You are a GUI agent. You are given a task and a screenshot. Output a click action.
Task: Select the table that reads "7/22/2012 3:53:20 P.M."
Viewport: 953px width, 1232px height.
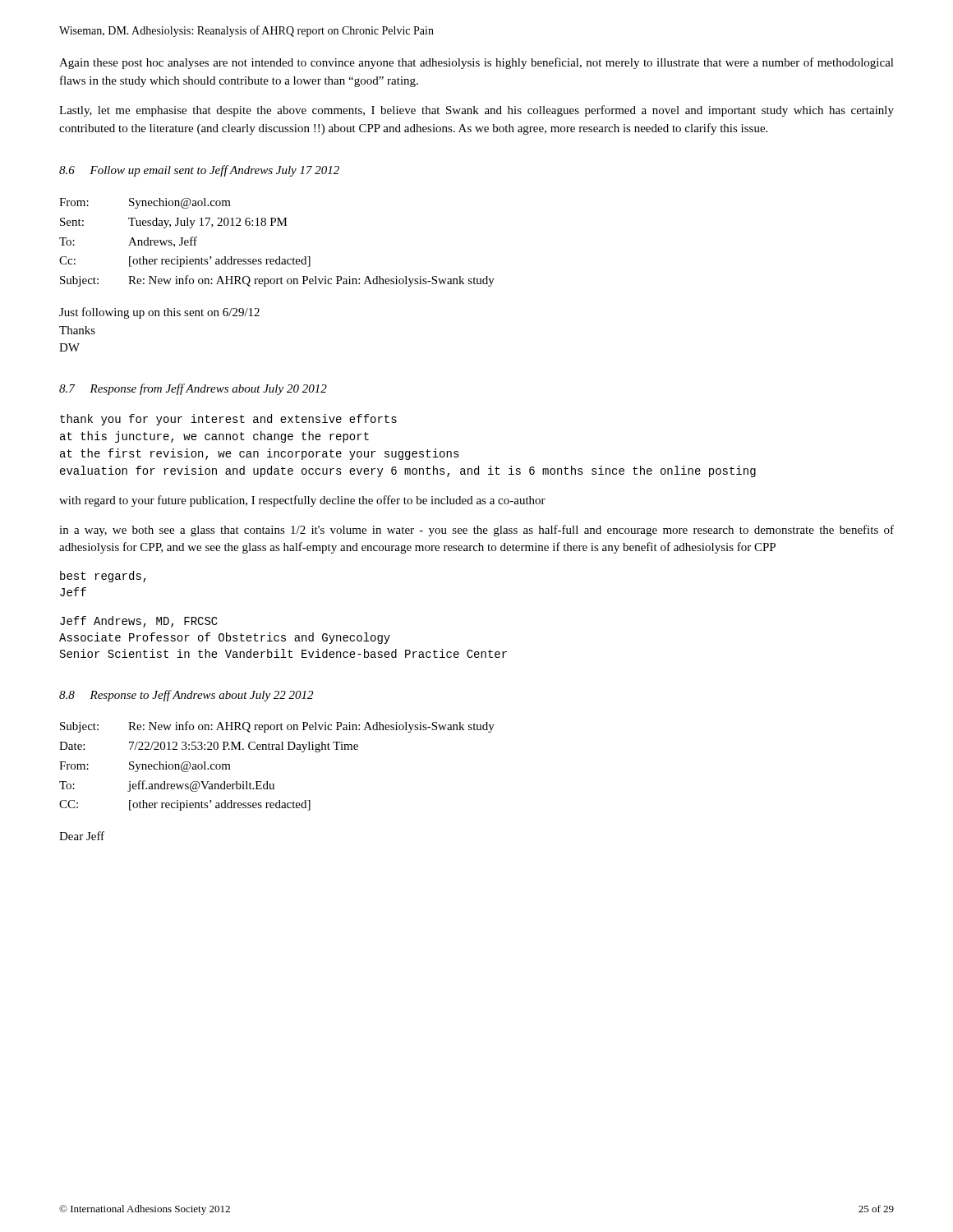pyautogui.click(x=476, y=766)
